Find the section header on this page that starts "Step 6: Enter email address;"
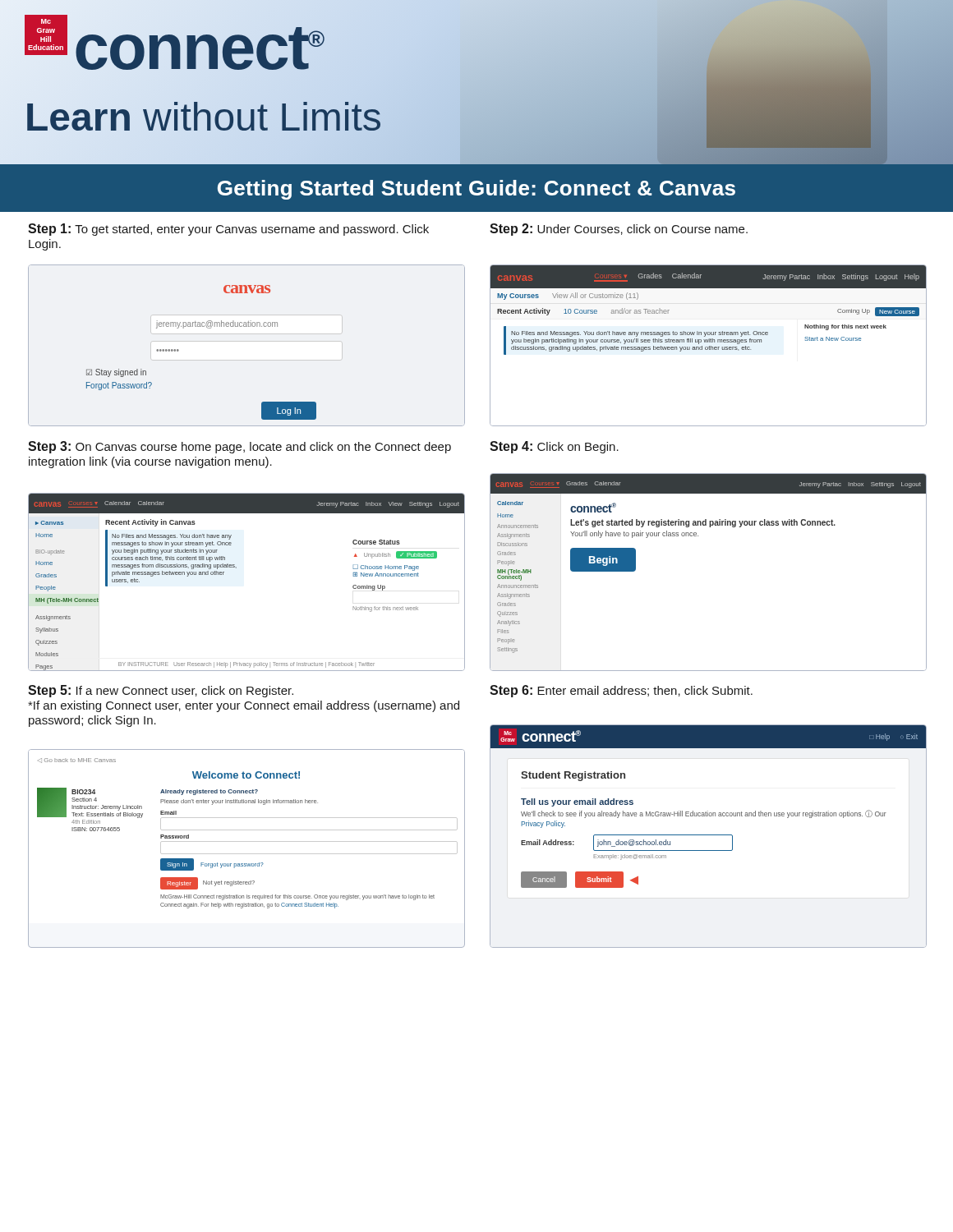 tap(621, 690)
